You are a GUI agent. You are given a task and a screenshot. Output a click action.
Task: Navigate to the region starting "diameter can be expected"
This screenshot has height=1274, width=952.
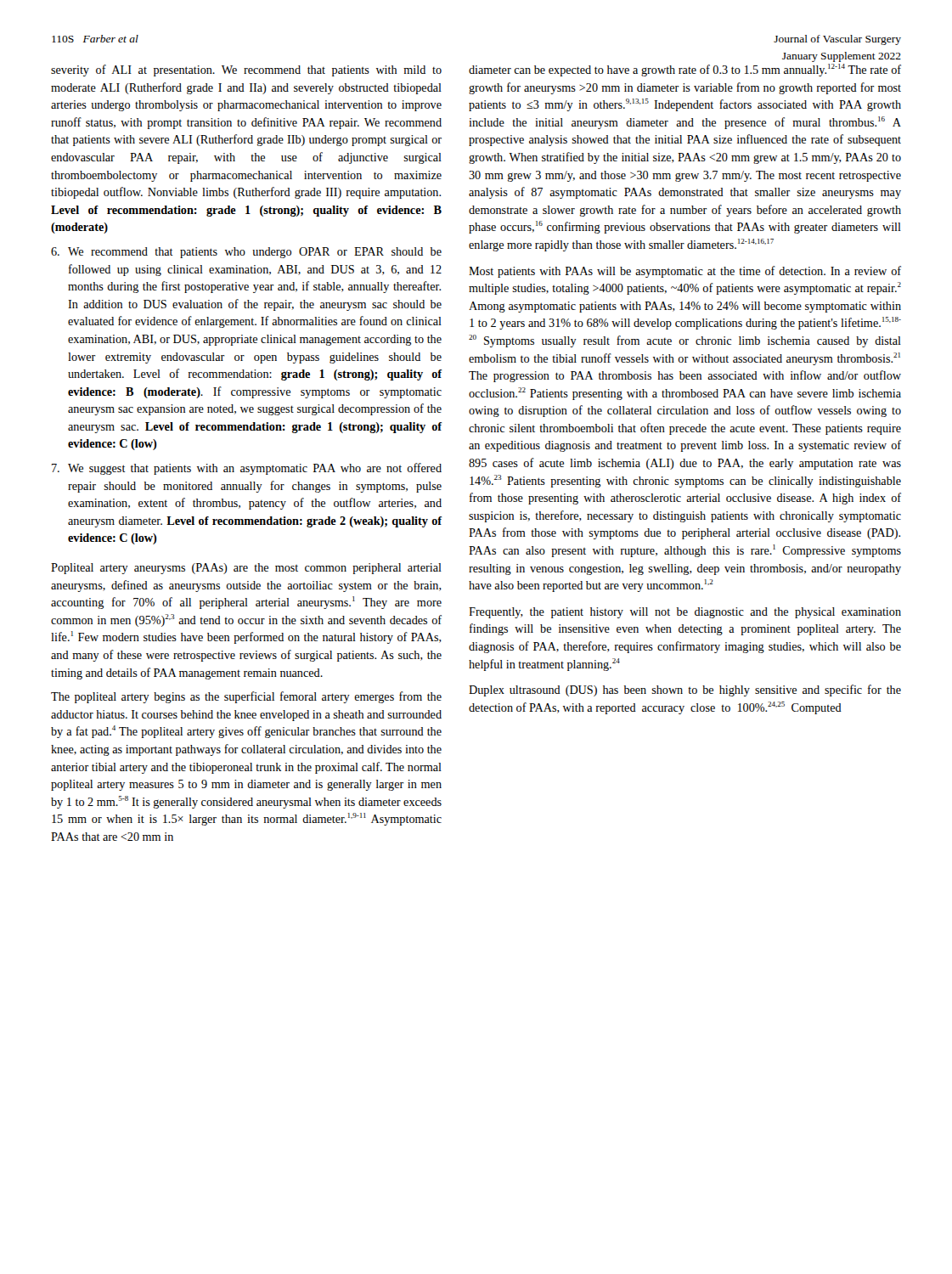pyautogui.click(x=685, y=157)
